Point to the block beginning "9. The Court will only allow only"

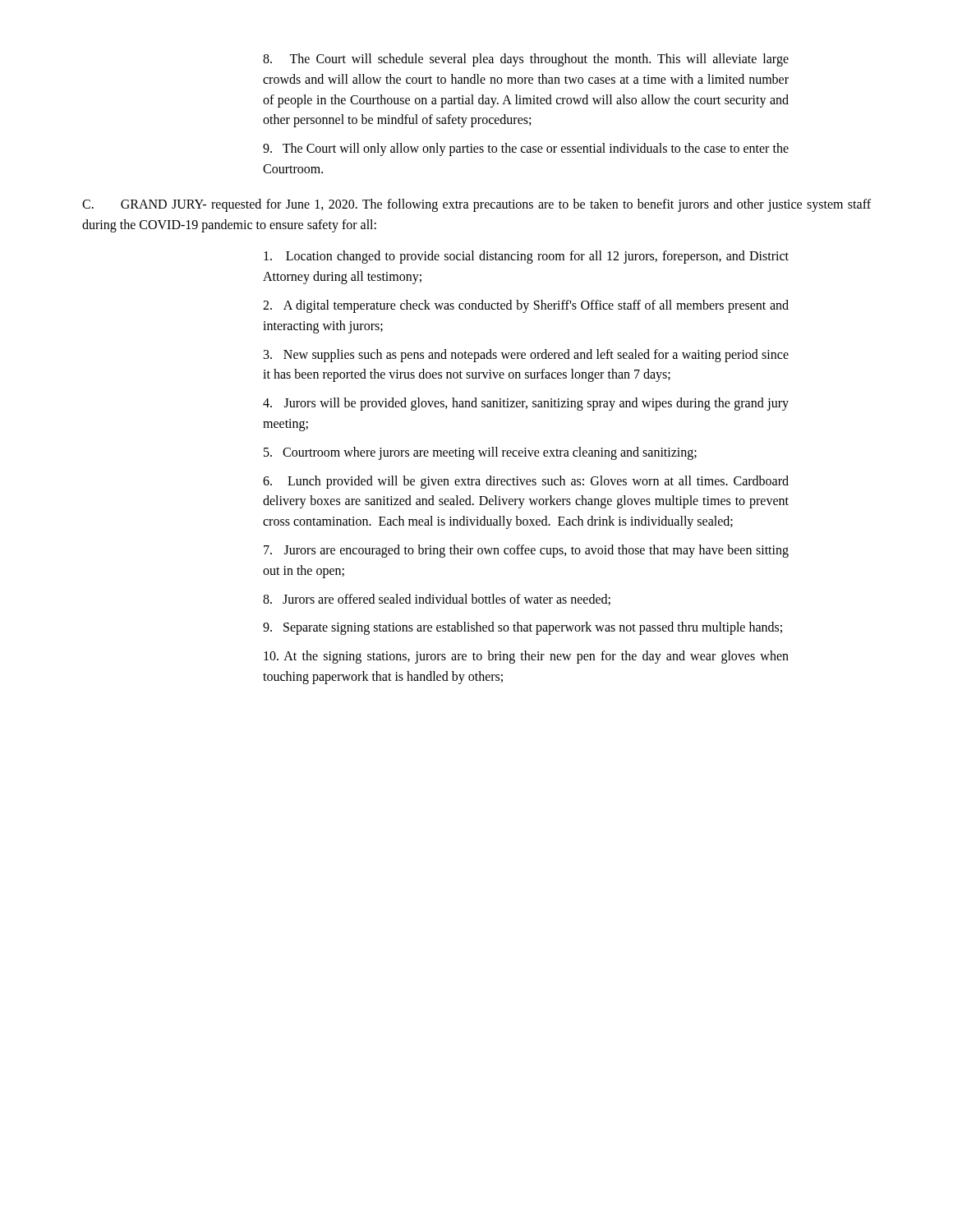[526, 159]
